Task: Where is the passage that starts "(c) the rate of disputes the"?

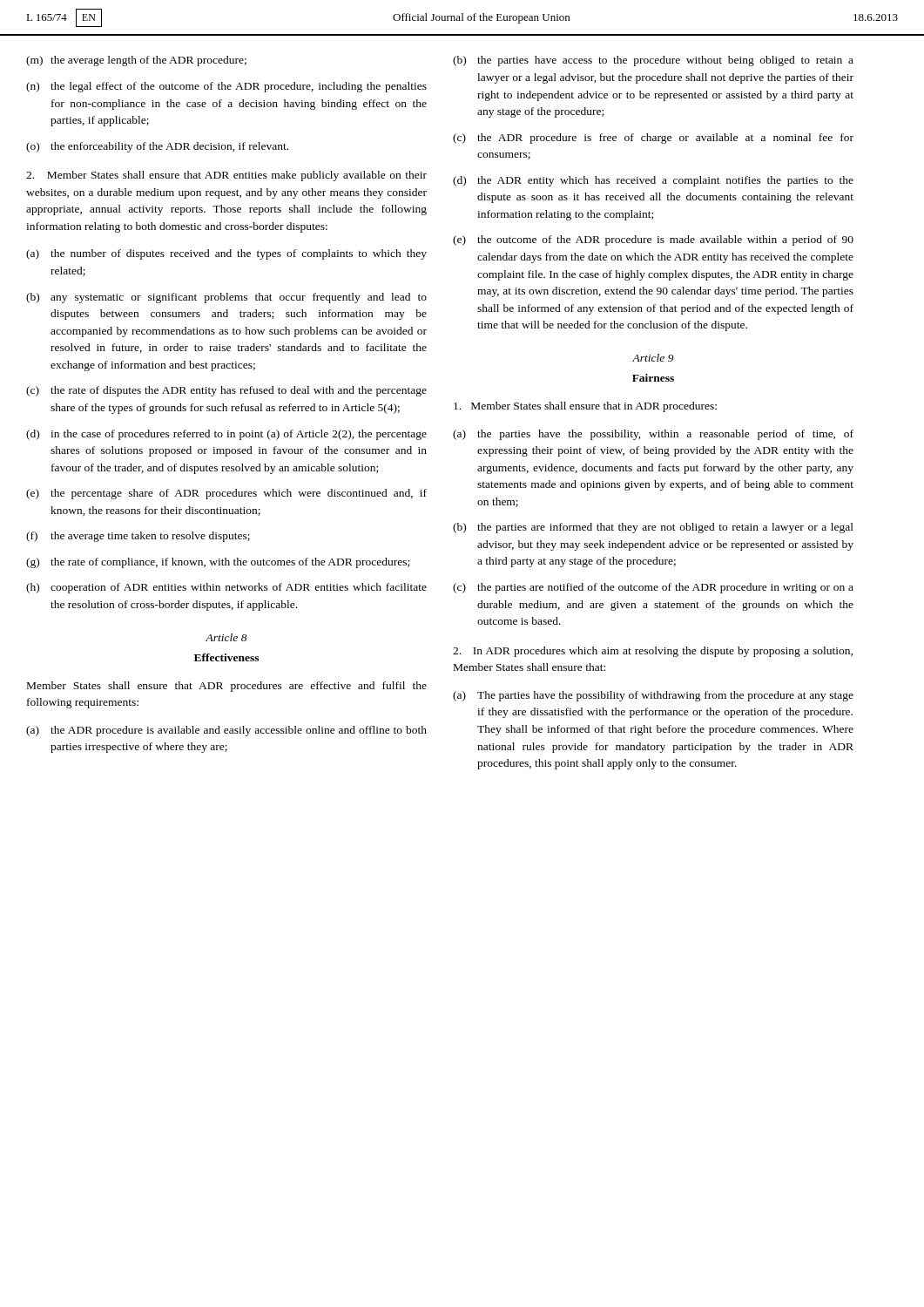Action: (x=226, y=399)
